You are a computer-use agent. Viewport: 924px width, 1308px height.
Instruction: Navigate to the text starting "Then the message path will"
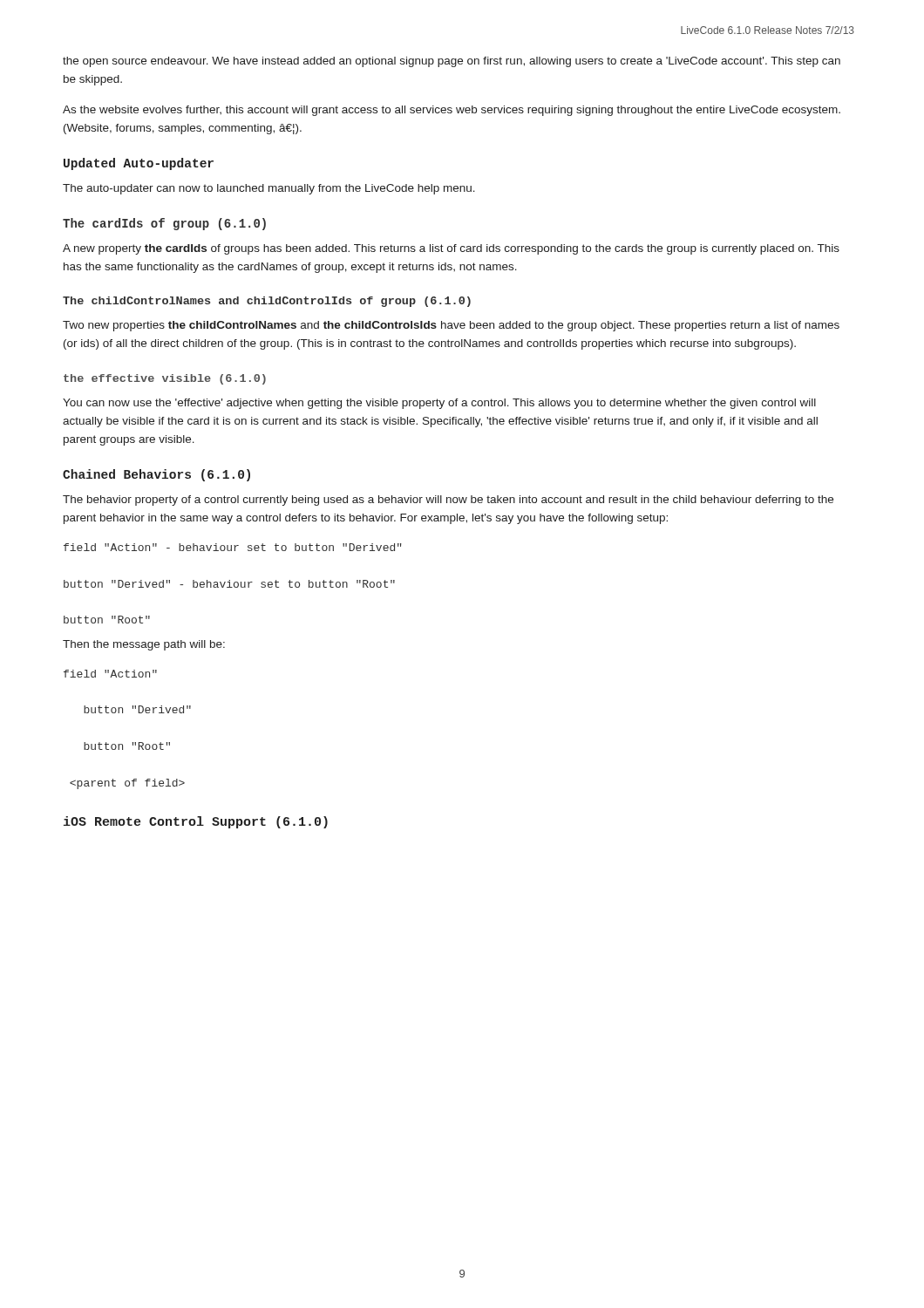coord(144,645)
